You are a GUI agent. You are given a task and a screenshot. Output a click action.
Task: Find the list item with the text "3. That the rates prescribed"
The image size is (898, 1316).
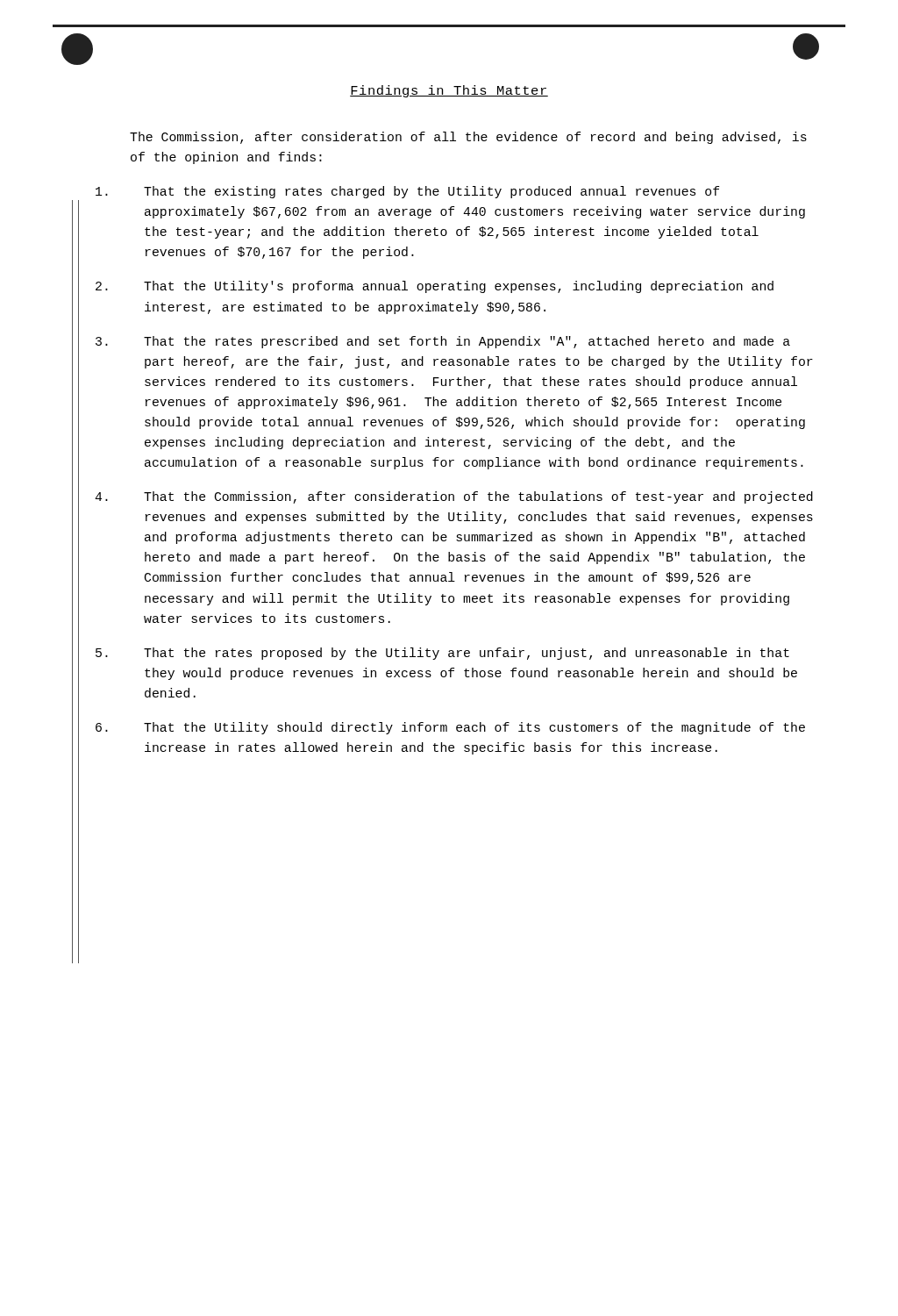click(458, 403)
